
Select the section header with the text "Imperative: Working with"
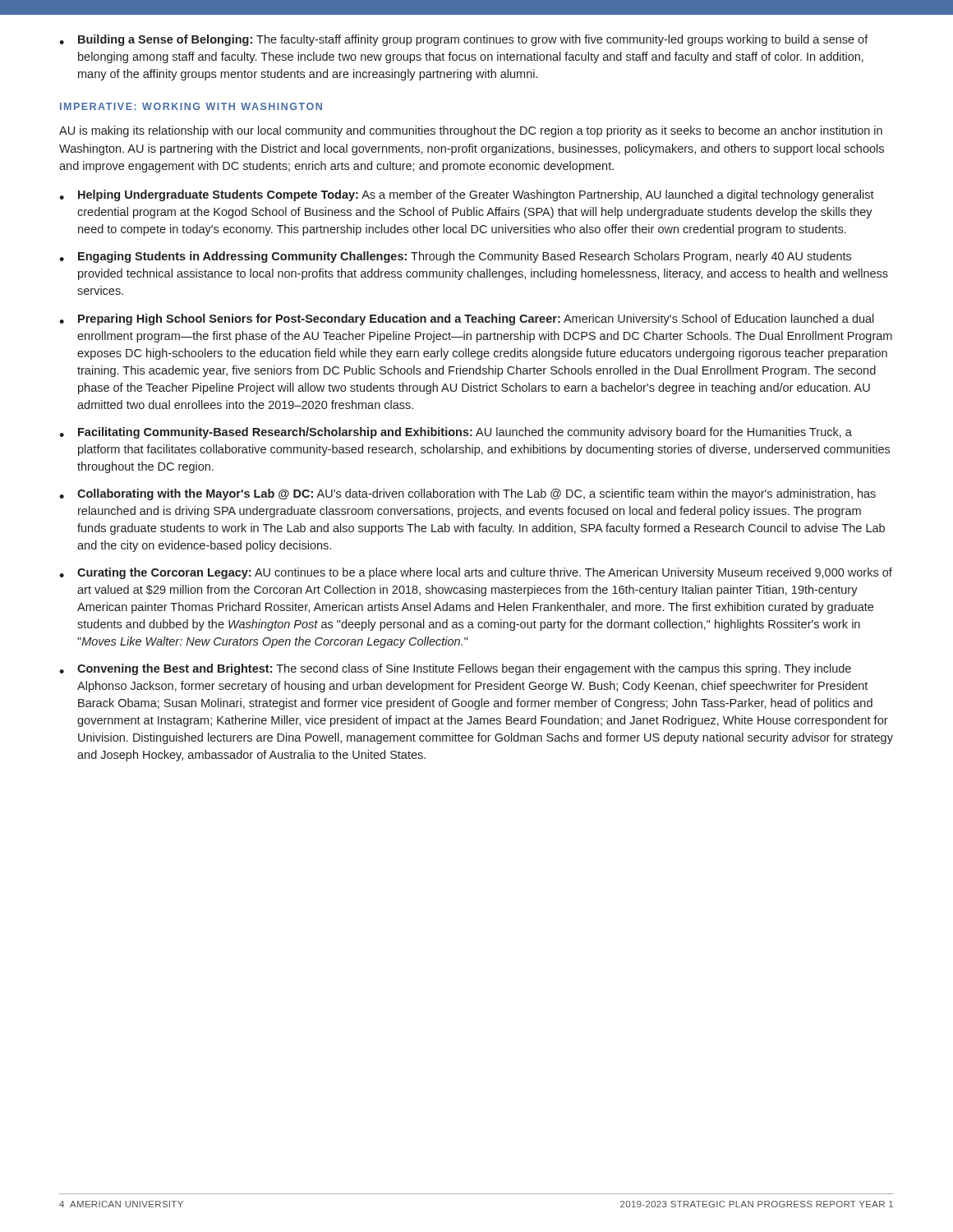[192, 107]
